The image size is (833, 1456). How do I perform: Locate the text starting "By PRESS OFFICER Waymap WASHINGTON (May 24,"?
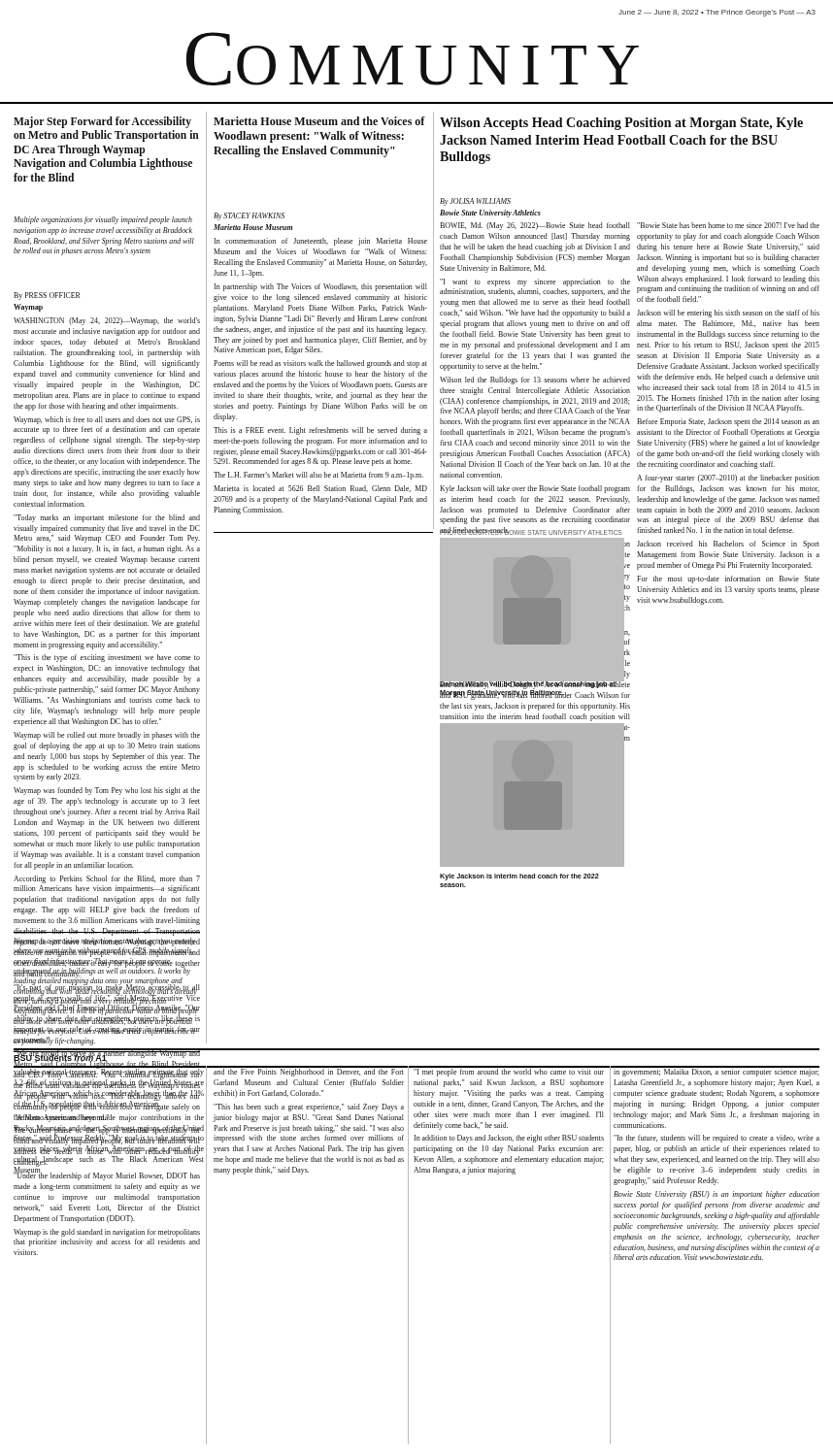click(107, 775)
